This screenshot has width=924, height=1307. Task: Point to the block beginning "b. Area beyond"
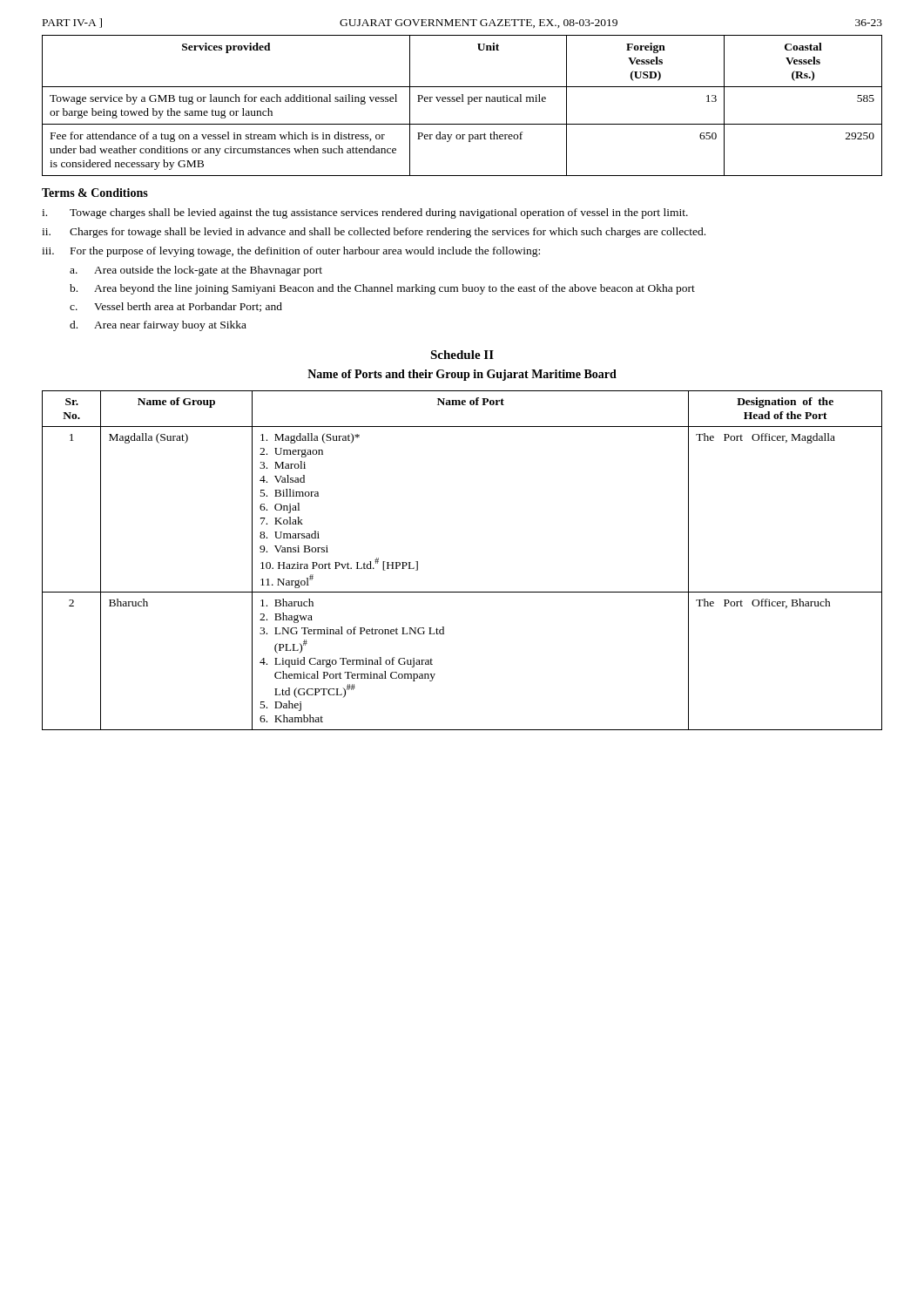(476, 288)
